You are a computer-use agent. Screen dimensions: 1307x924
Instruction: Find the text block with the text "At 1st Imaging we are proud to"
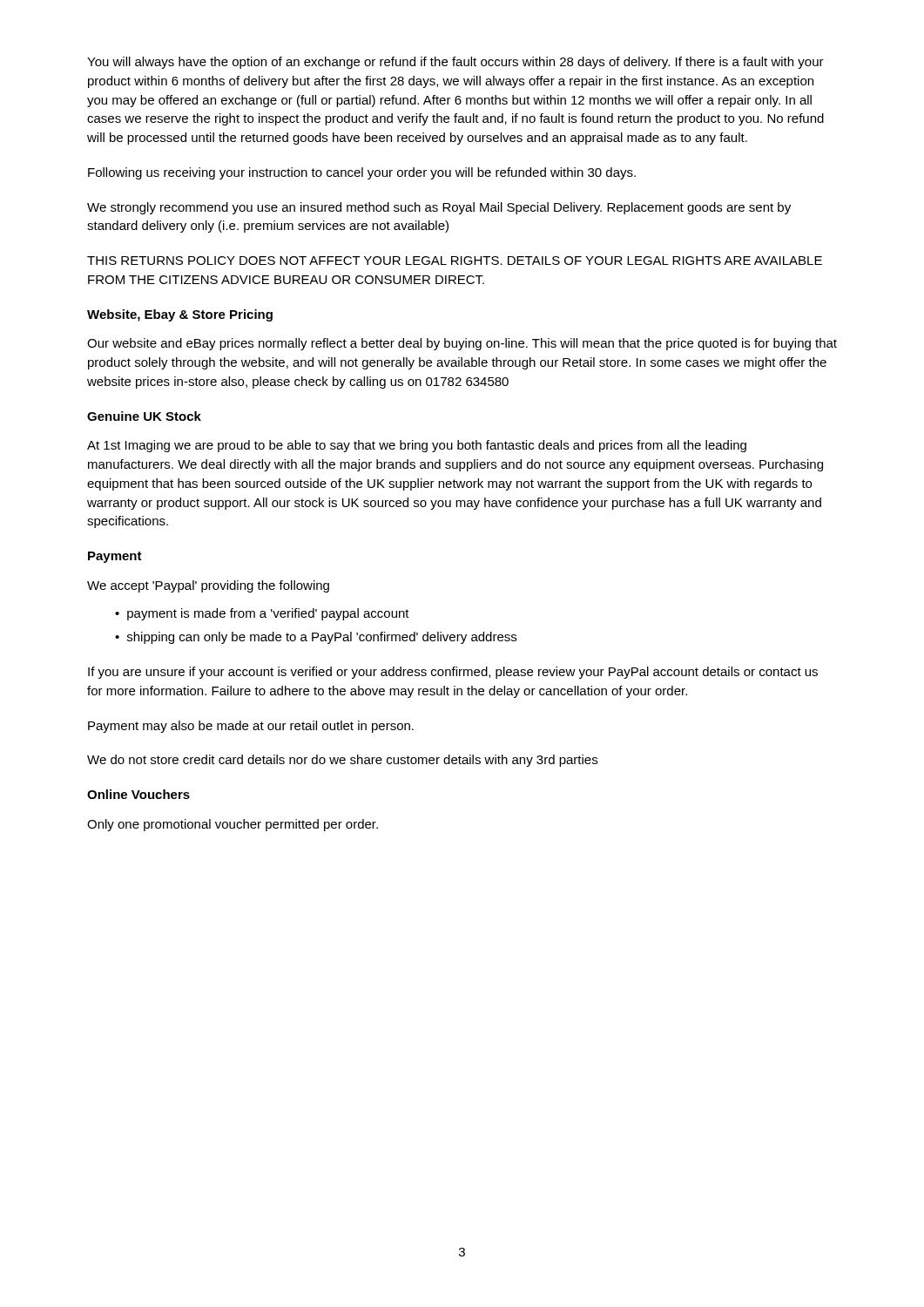[x=462, y=483]
